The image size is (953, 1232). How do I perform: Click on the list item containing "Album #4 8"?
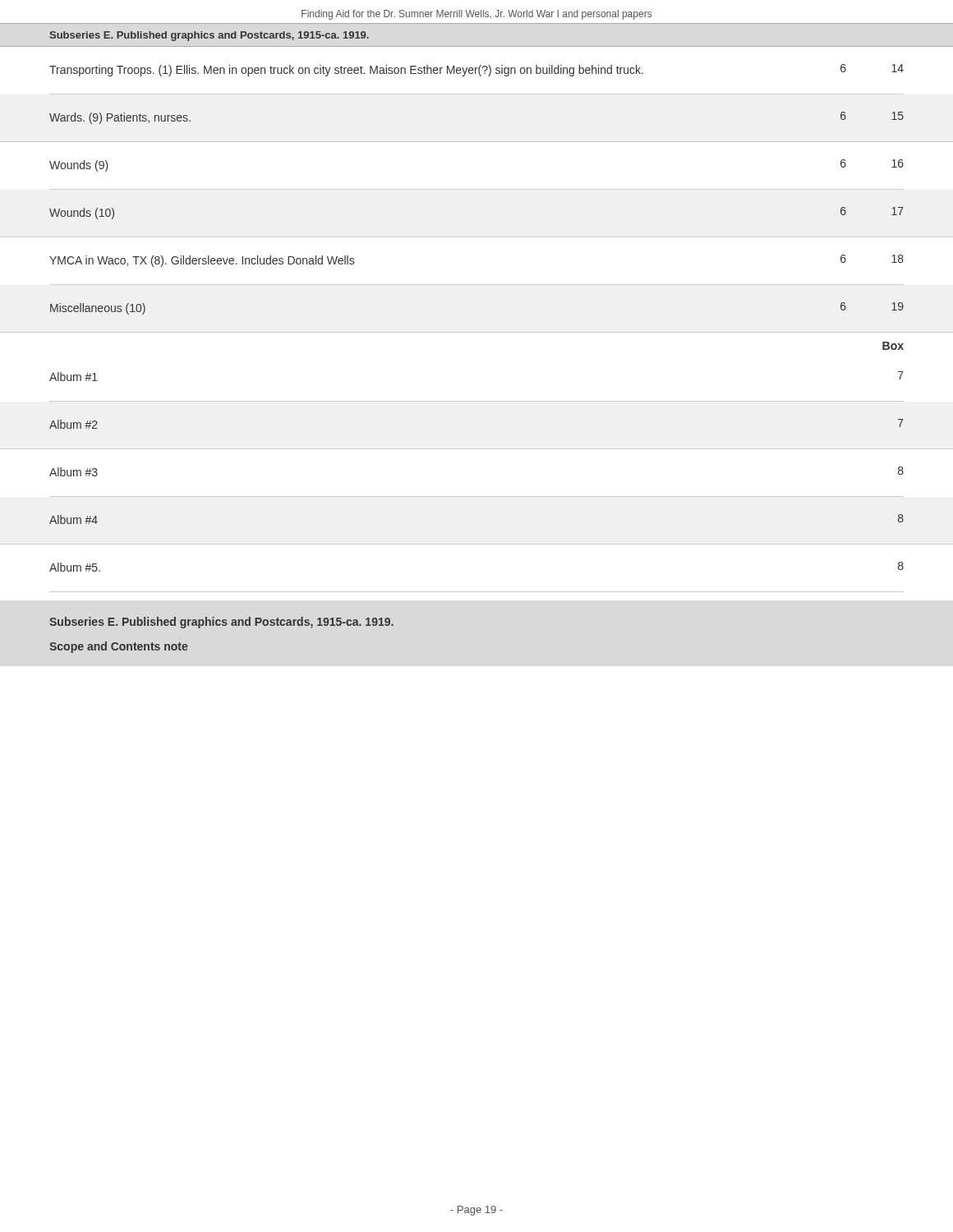pyautogui.click(x=77, y=519)
